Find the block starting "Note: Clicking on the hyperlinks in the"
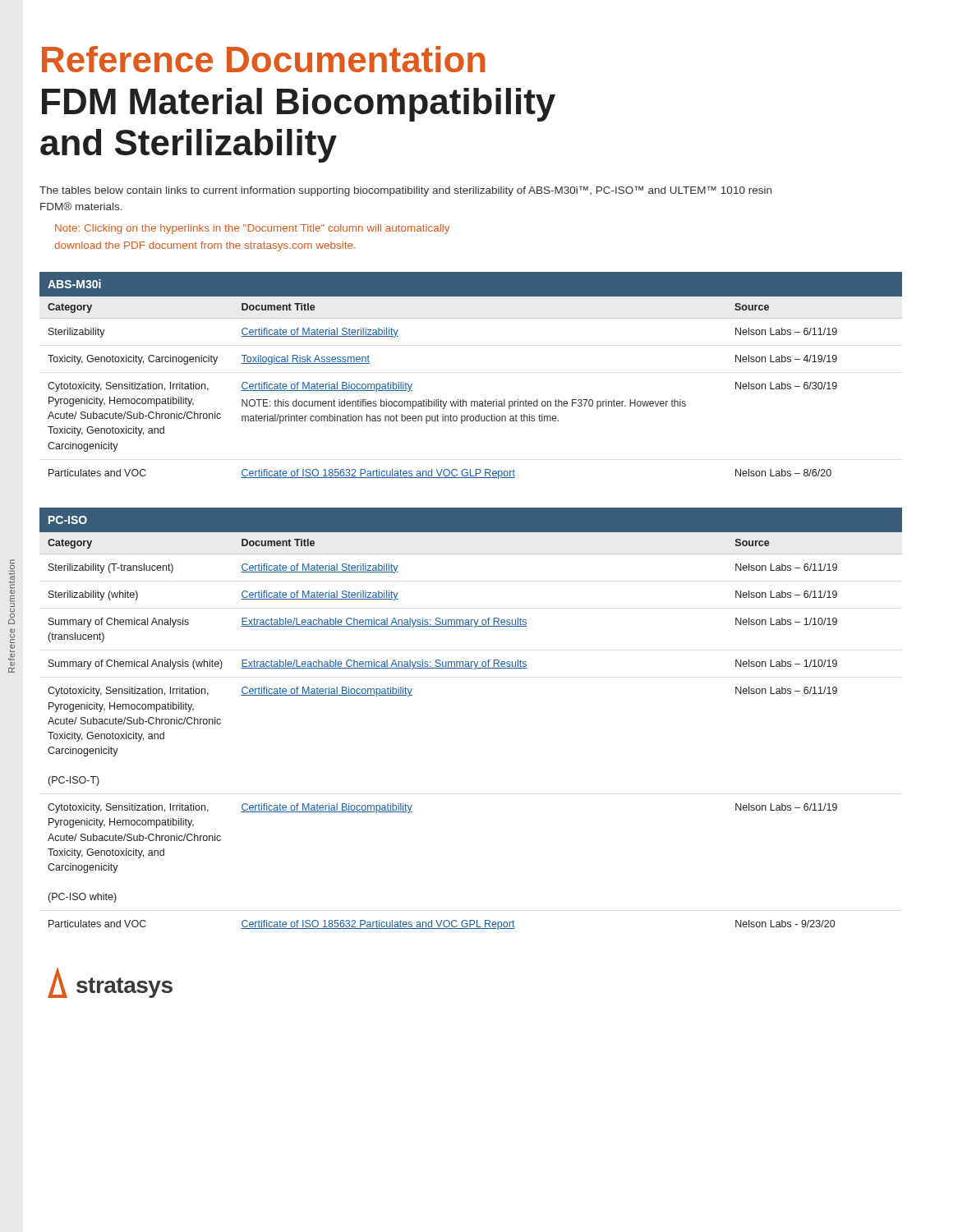953x1232 pixels. coord(252,236)
